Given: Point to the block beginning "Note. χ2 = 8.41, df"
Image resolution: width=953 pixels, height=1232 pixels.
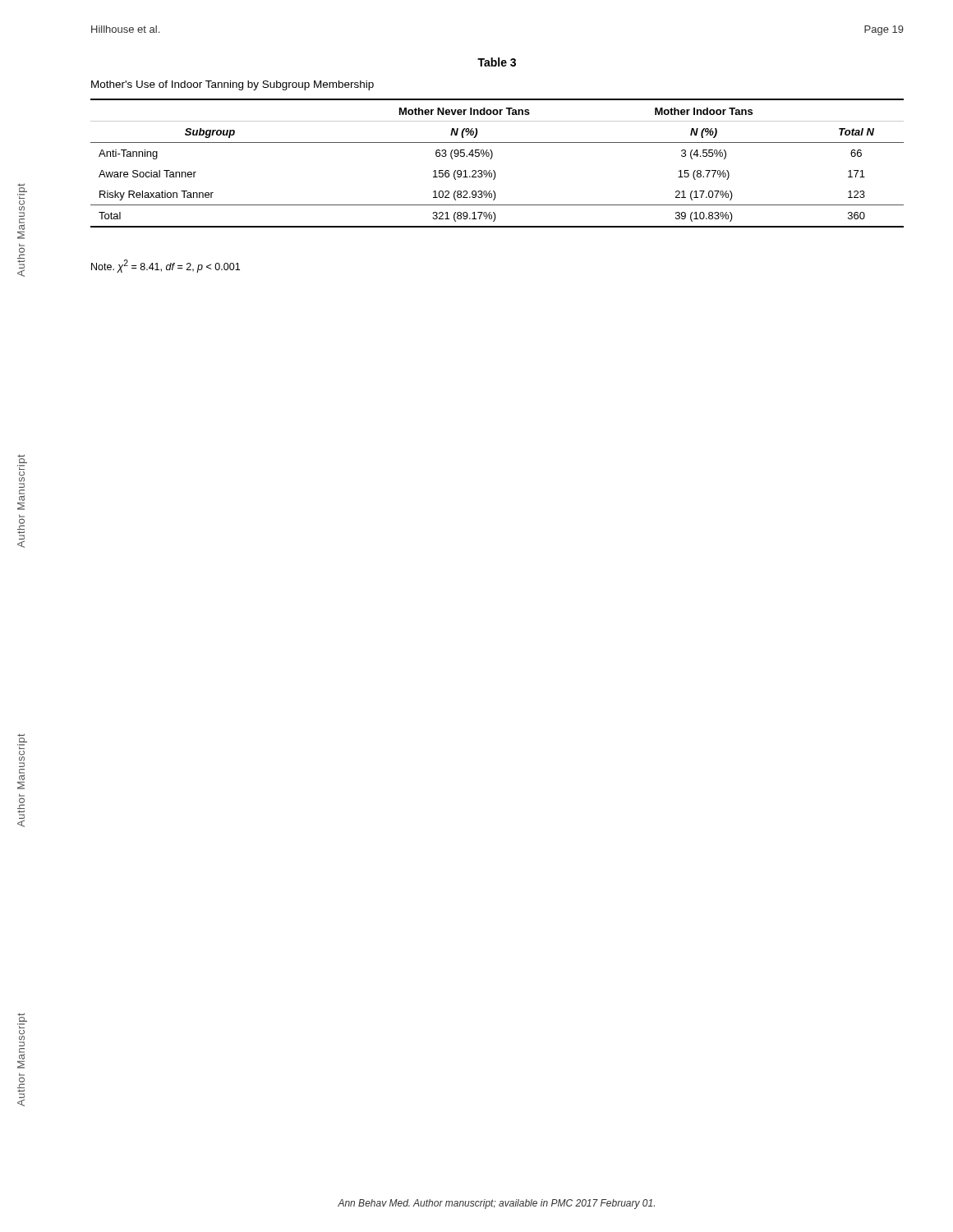Looking at the screenshot, I should pyautogui.click(x=165, y=266).
